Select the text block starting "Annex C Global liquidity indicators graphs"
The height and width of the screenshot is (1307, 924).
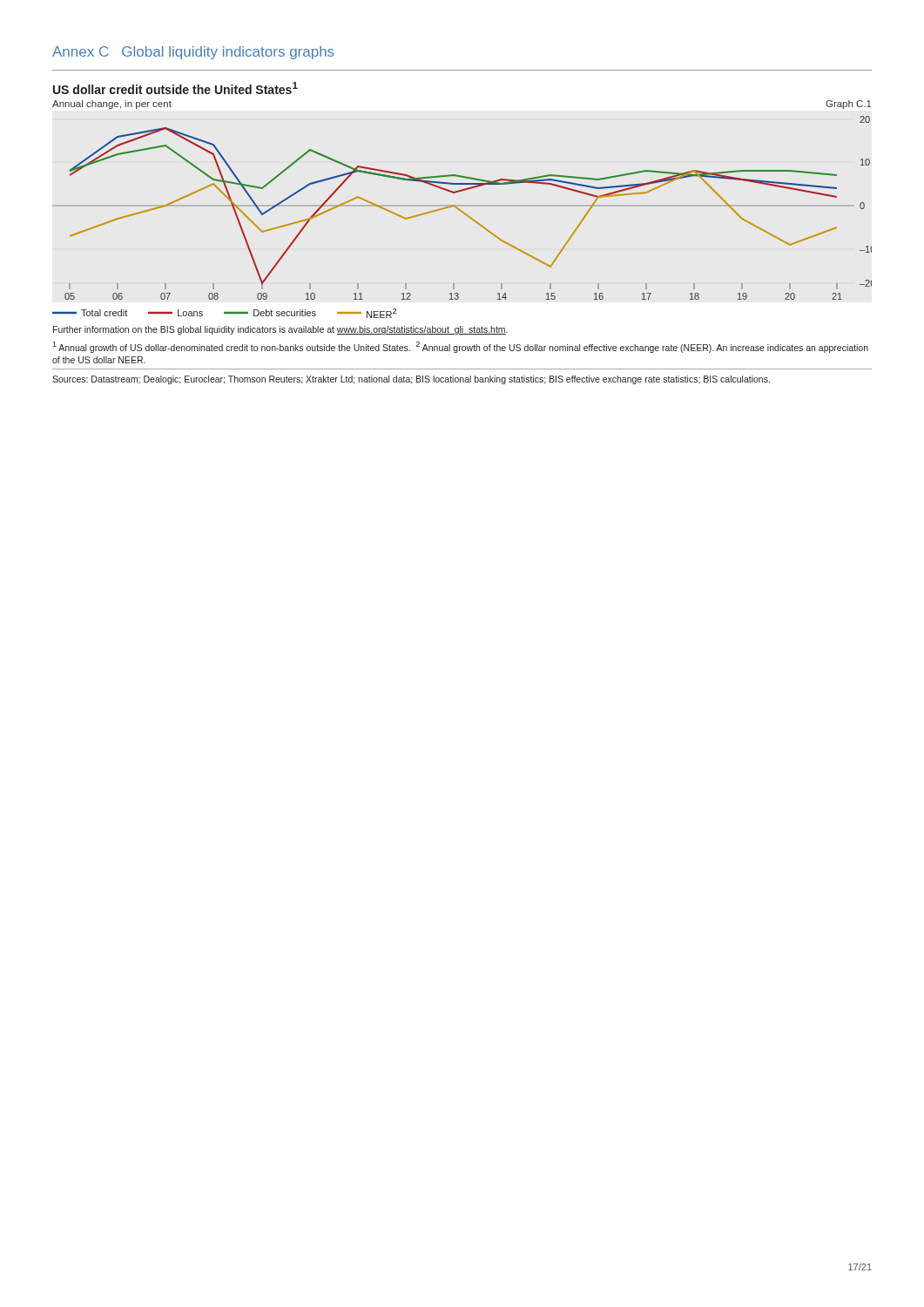coord(193,52)
